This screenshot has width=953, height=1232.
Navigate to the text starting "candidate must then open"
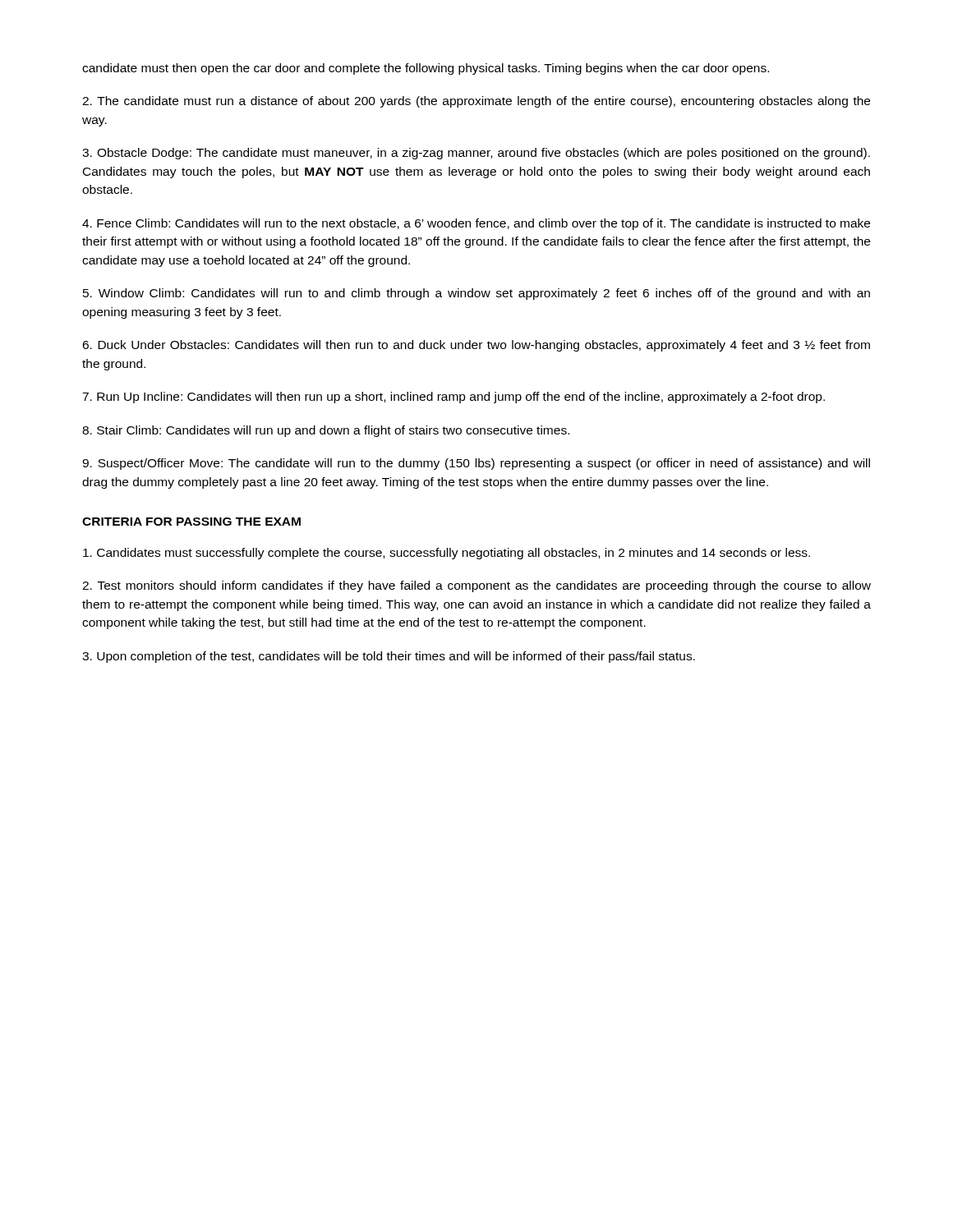click(x=426, y=68)
